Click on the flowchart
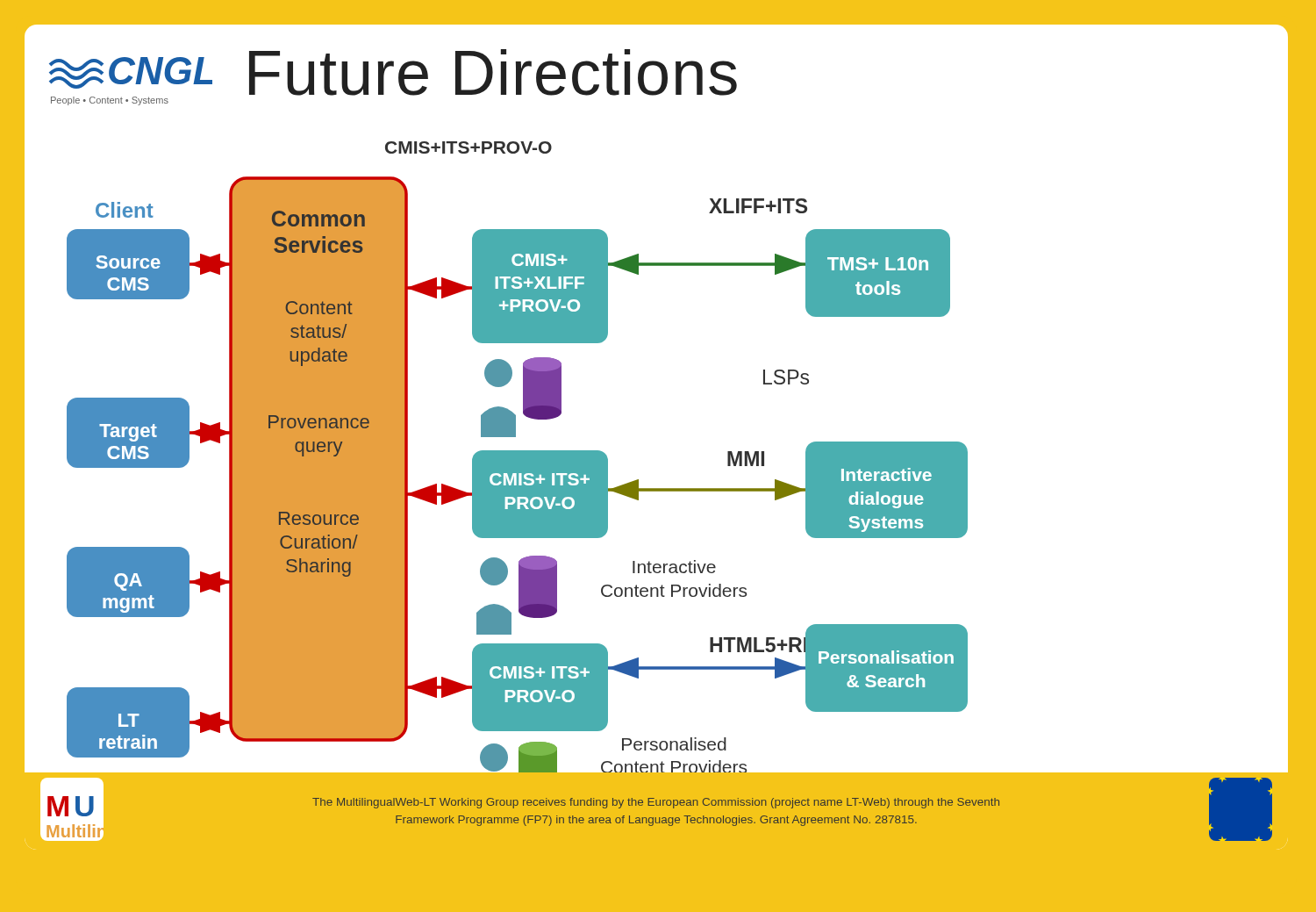 [x=656, y=459]
